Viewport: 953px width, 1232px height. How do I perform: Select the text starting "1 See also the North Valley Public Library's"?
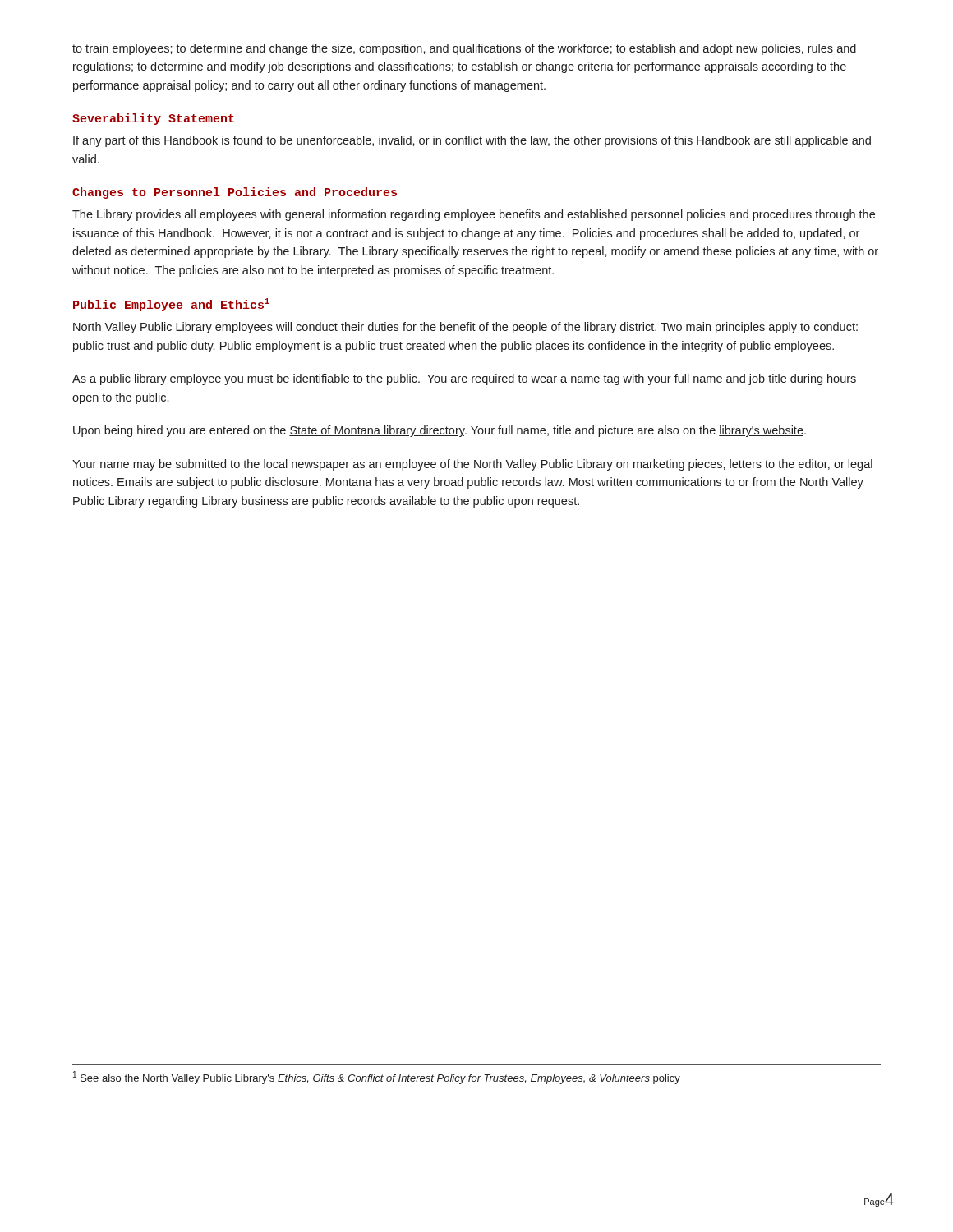point(376,1077)
